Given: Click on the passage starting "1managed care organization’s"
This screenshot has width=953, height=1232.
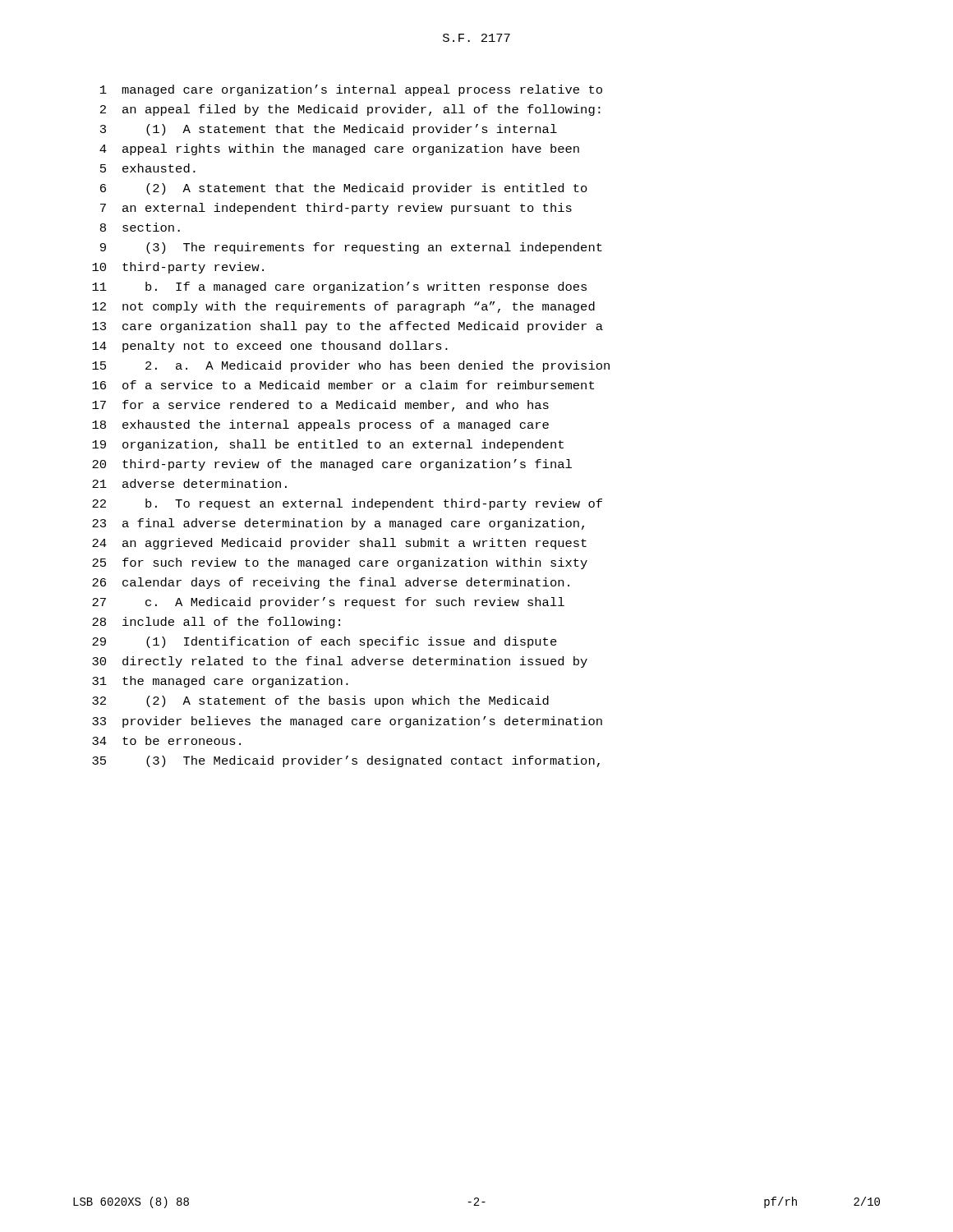Looking at the screenshot, I should [x=476, y=426].
